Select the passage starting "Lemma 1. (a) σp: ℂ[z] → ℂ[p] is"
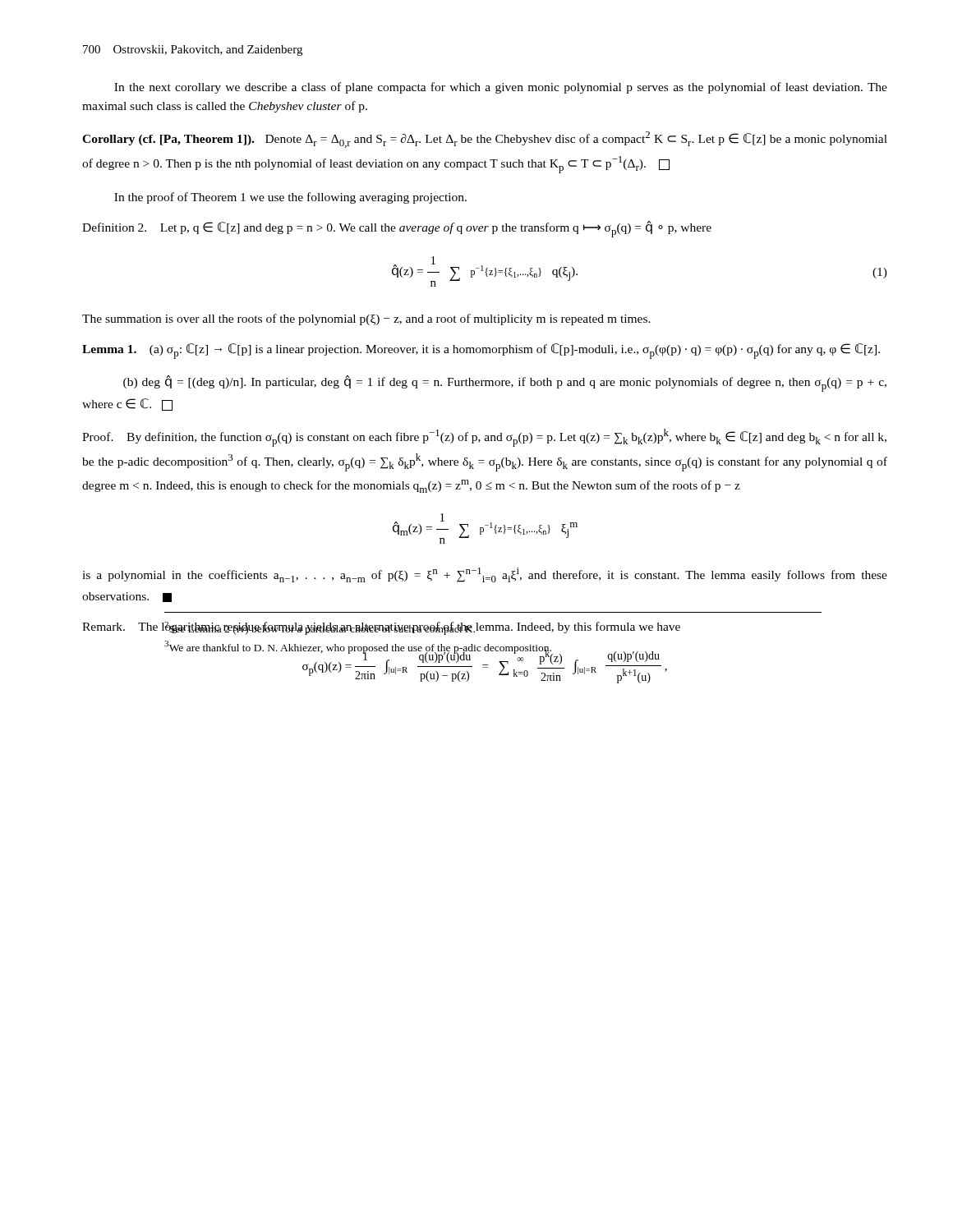 (x=481, y=350)
